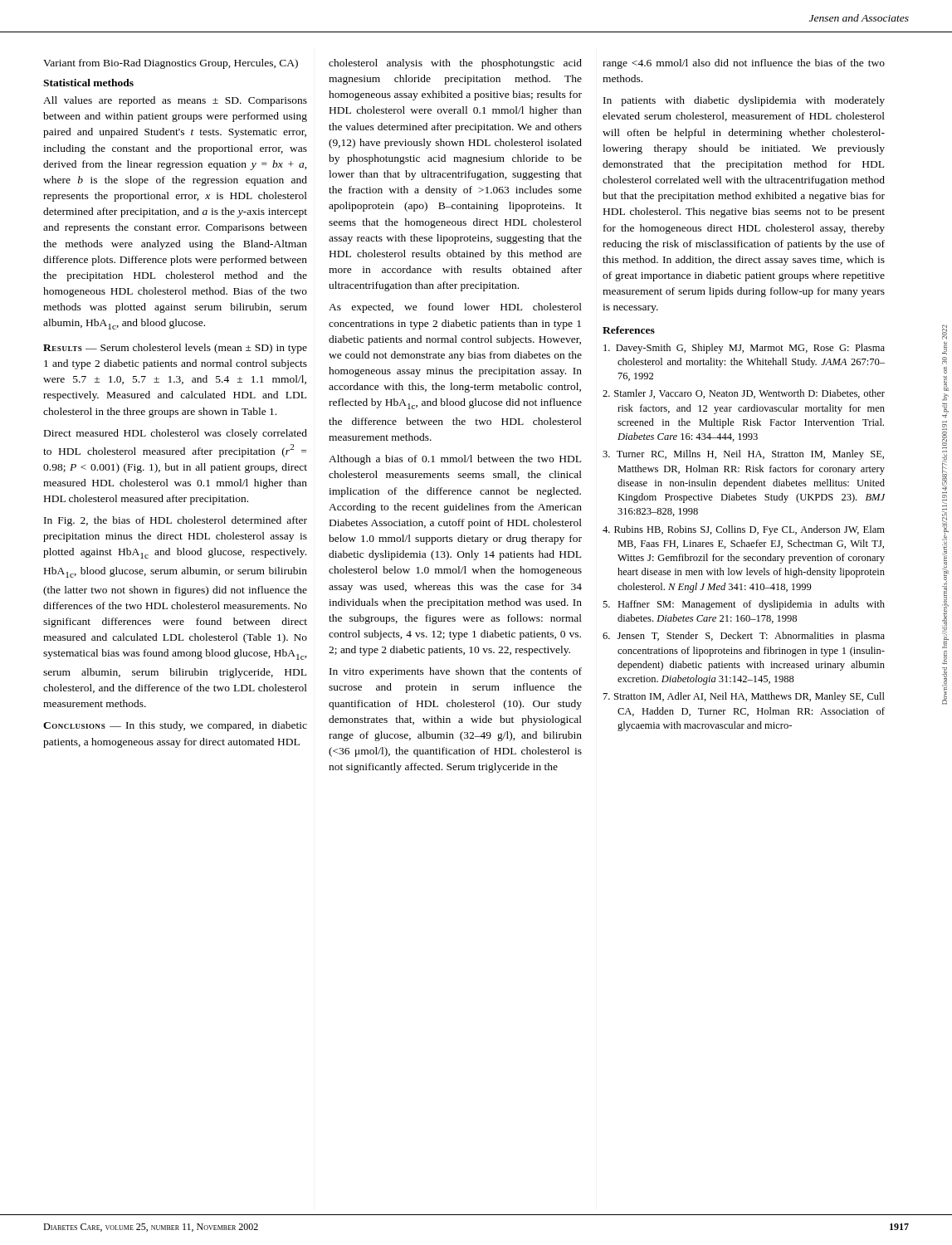
Task: Where is the passage that starts "Direct measured HDL cholesterol was closely"?
Action: click(175, 466)
